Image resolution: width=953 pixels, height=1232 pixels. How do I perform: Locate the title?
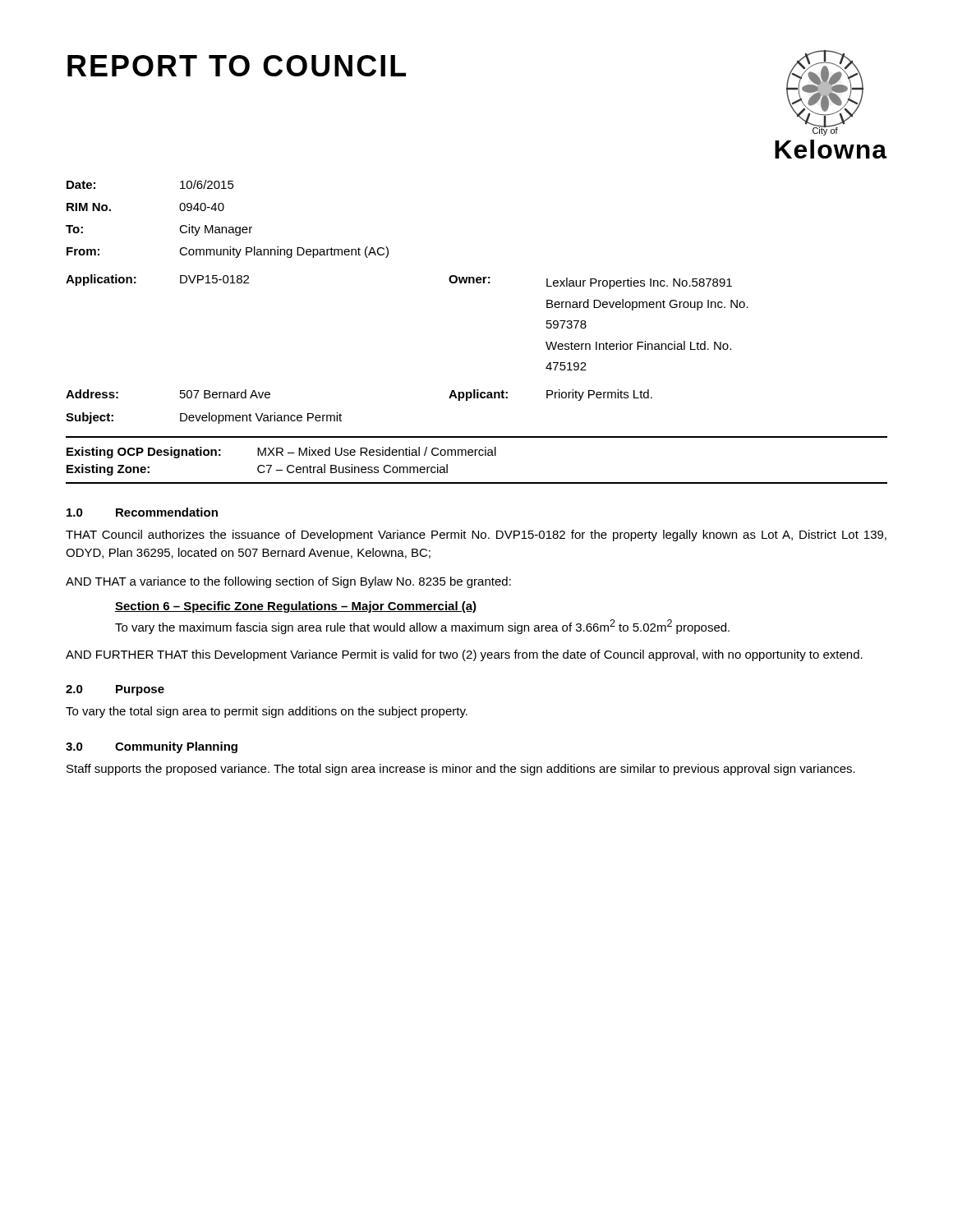(237, 67)
